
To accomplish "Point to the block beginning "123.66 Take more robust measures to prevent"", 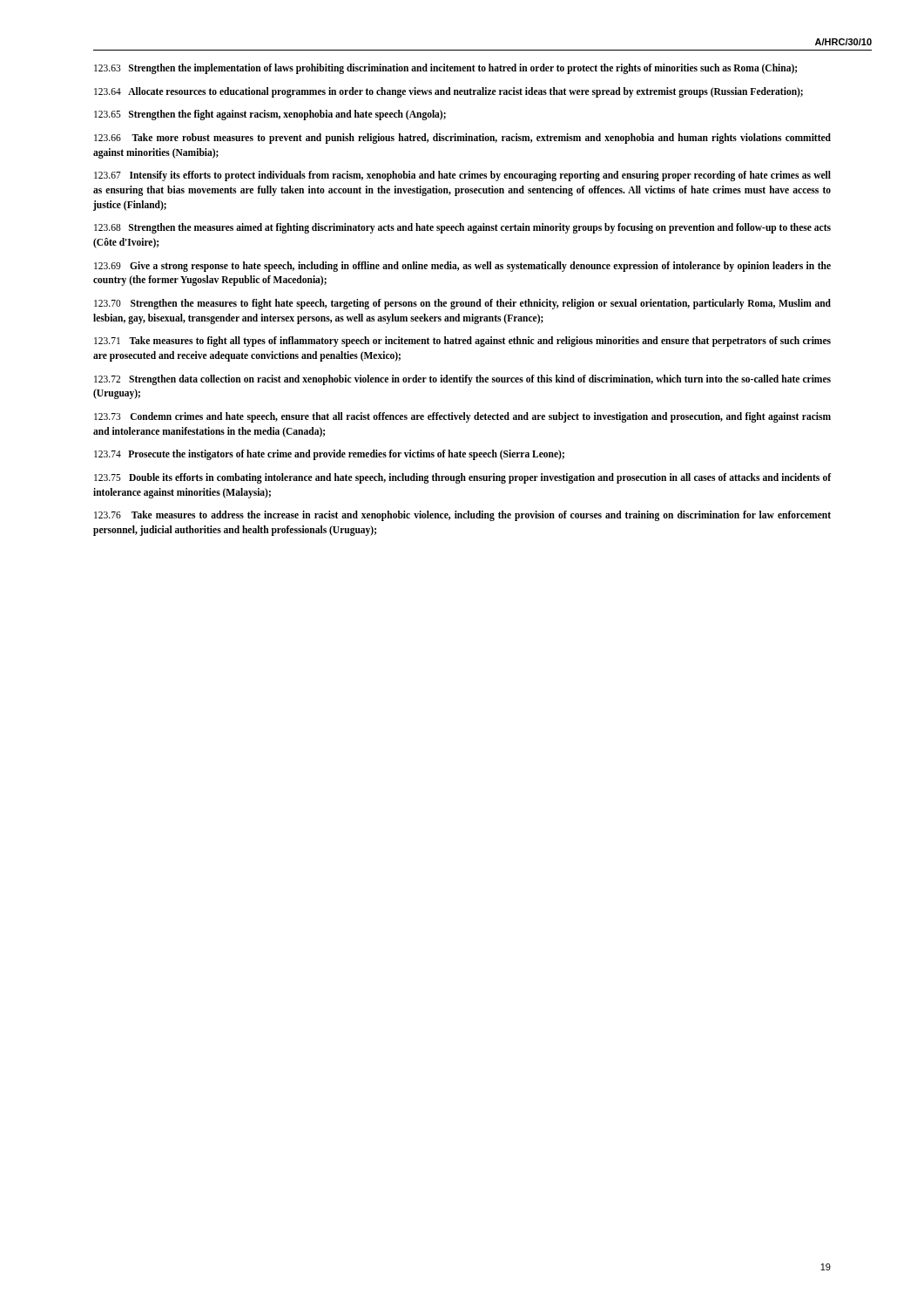I will click(462, 145).
